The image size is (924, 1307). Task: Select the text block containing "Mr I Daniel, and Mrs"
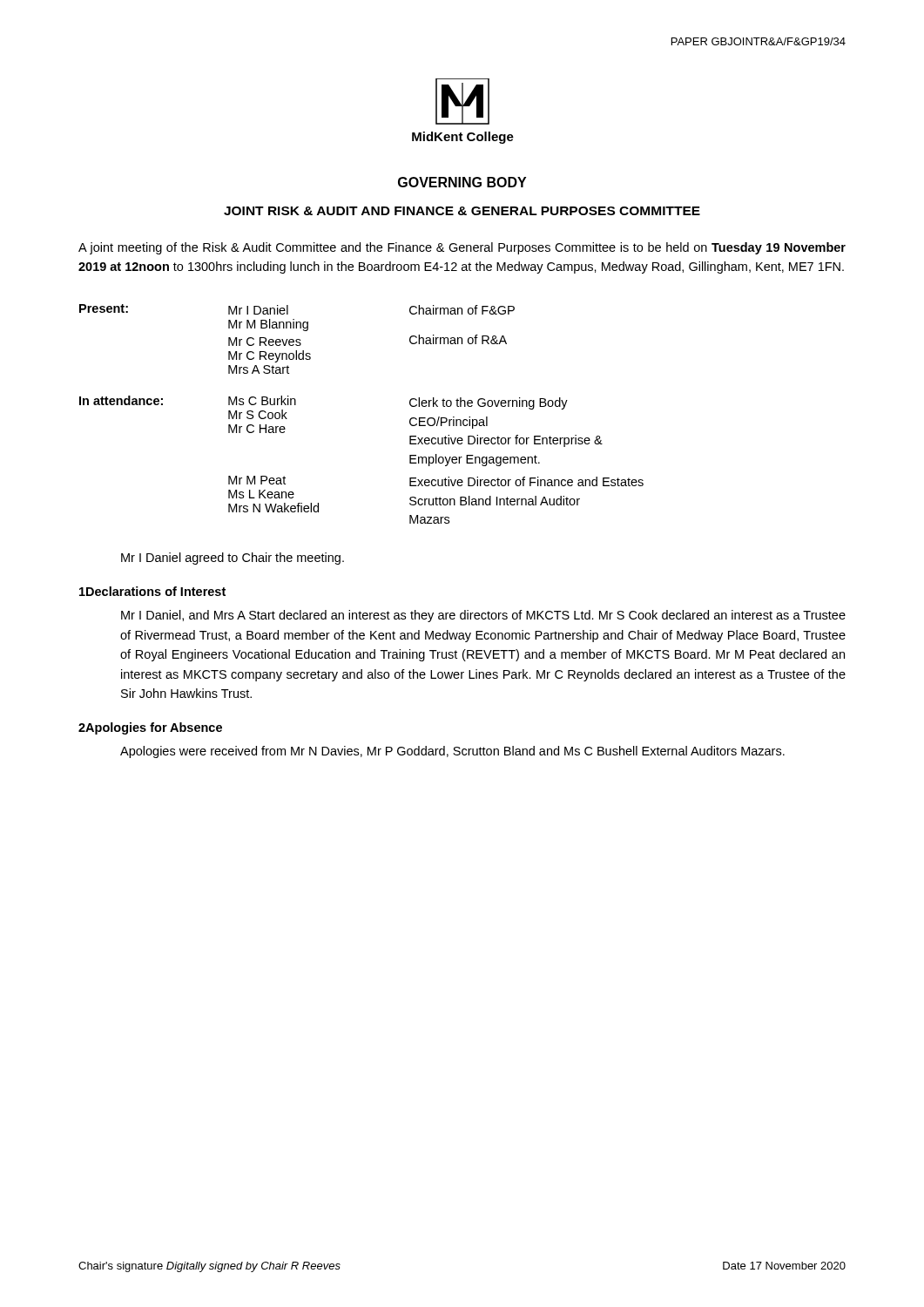[483, 654]
